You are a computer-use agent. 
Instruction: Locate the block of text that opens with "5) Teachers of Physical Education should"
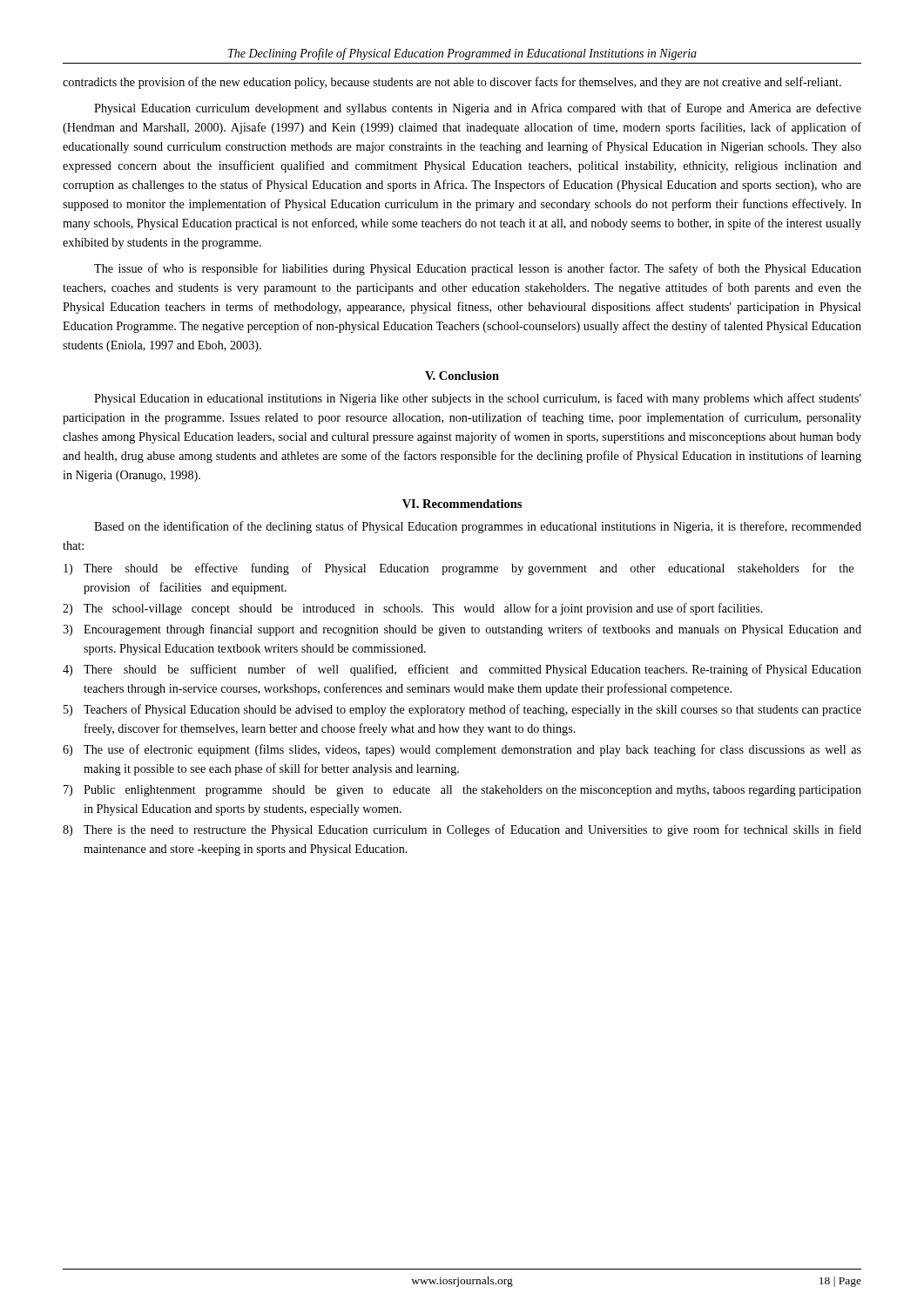coord(462,719)
